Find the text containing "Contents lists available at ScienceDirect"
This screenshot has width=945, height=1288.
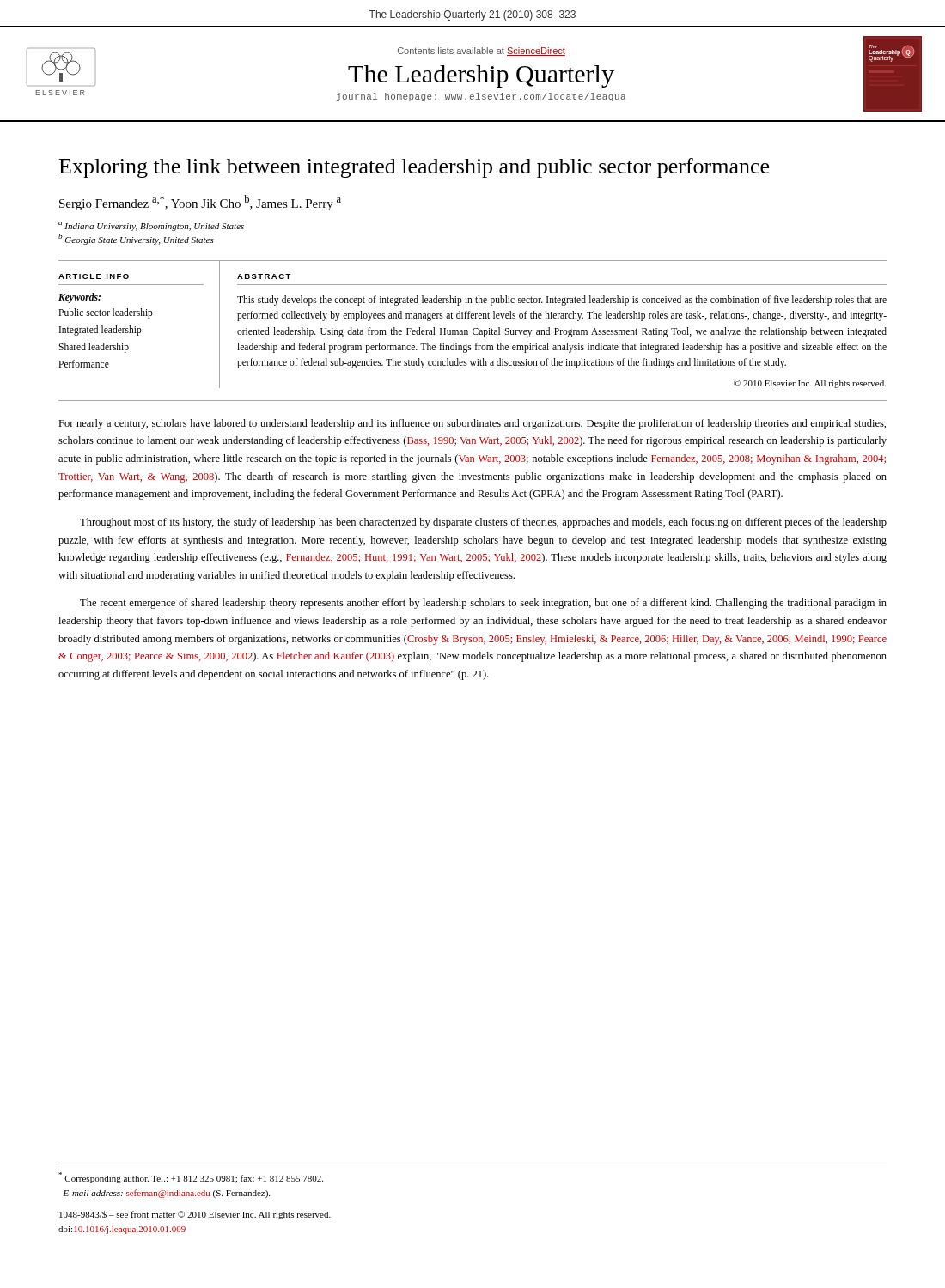(481, 51)
